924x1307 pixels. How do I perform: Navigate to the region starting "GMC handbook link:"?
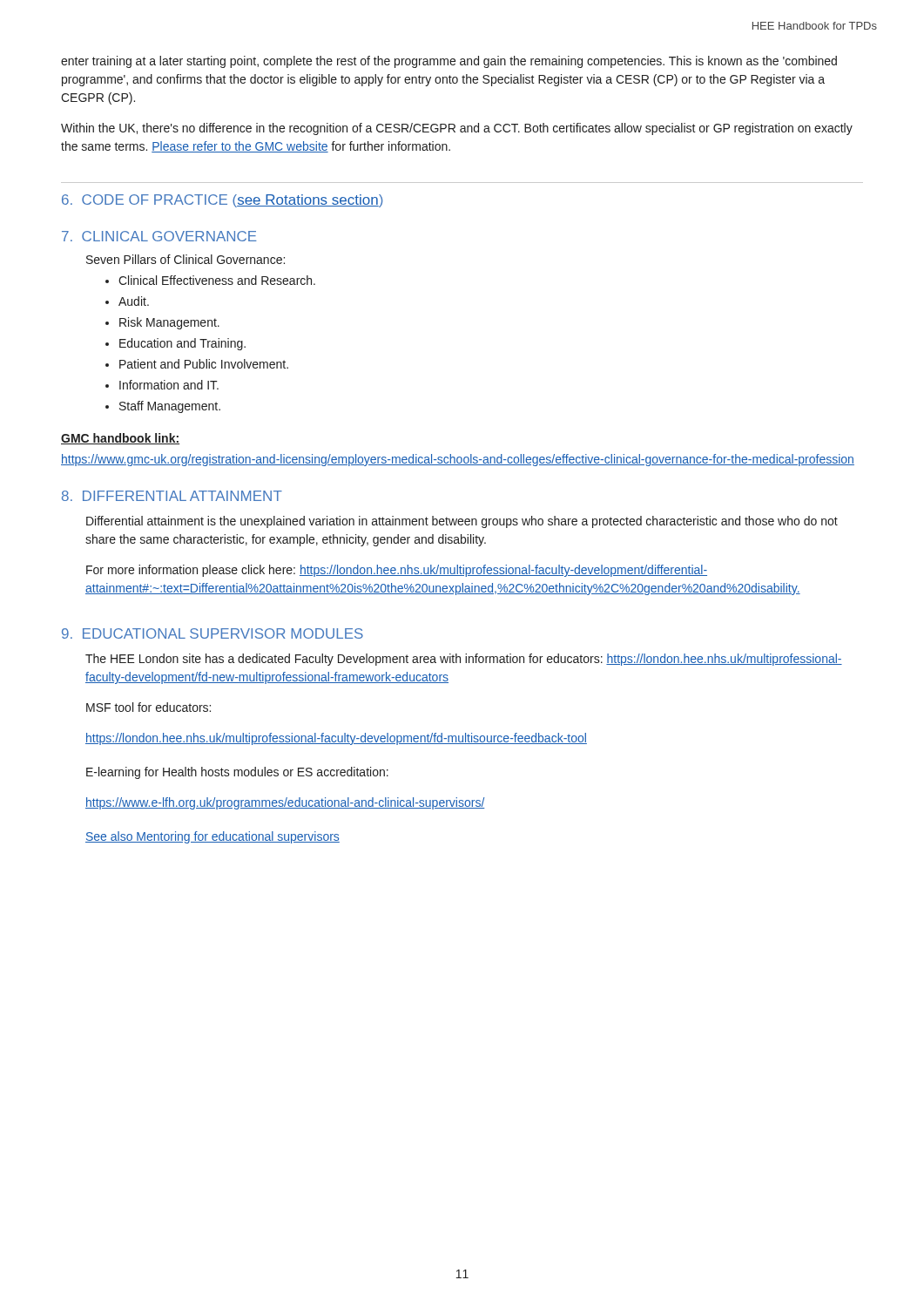pyautogui.click(x=120, y=438)
